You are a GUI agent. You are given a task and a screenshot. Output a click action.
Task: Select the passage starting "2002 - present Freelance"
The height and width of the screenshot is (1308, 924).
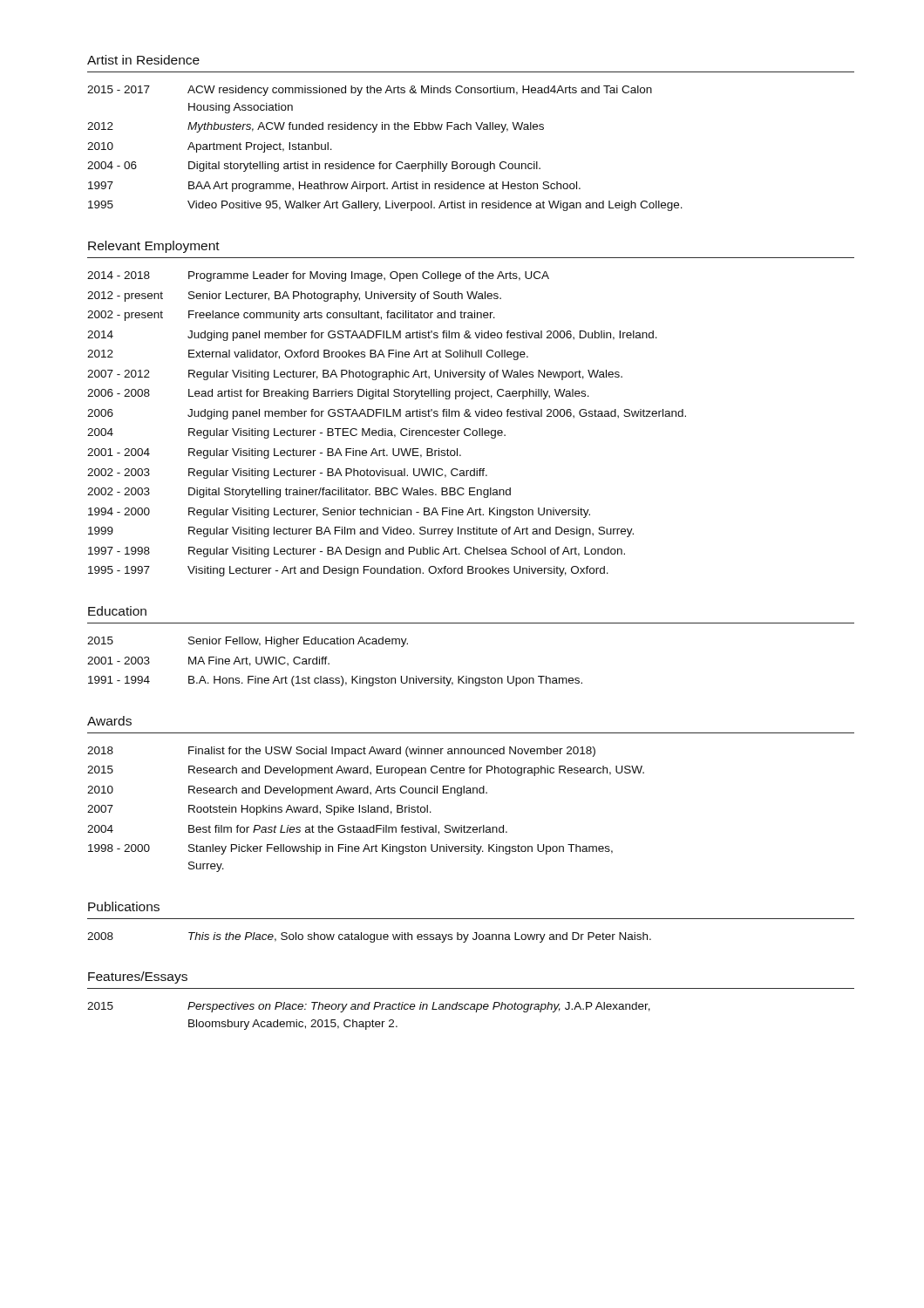tap(471, 315)
